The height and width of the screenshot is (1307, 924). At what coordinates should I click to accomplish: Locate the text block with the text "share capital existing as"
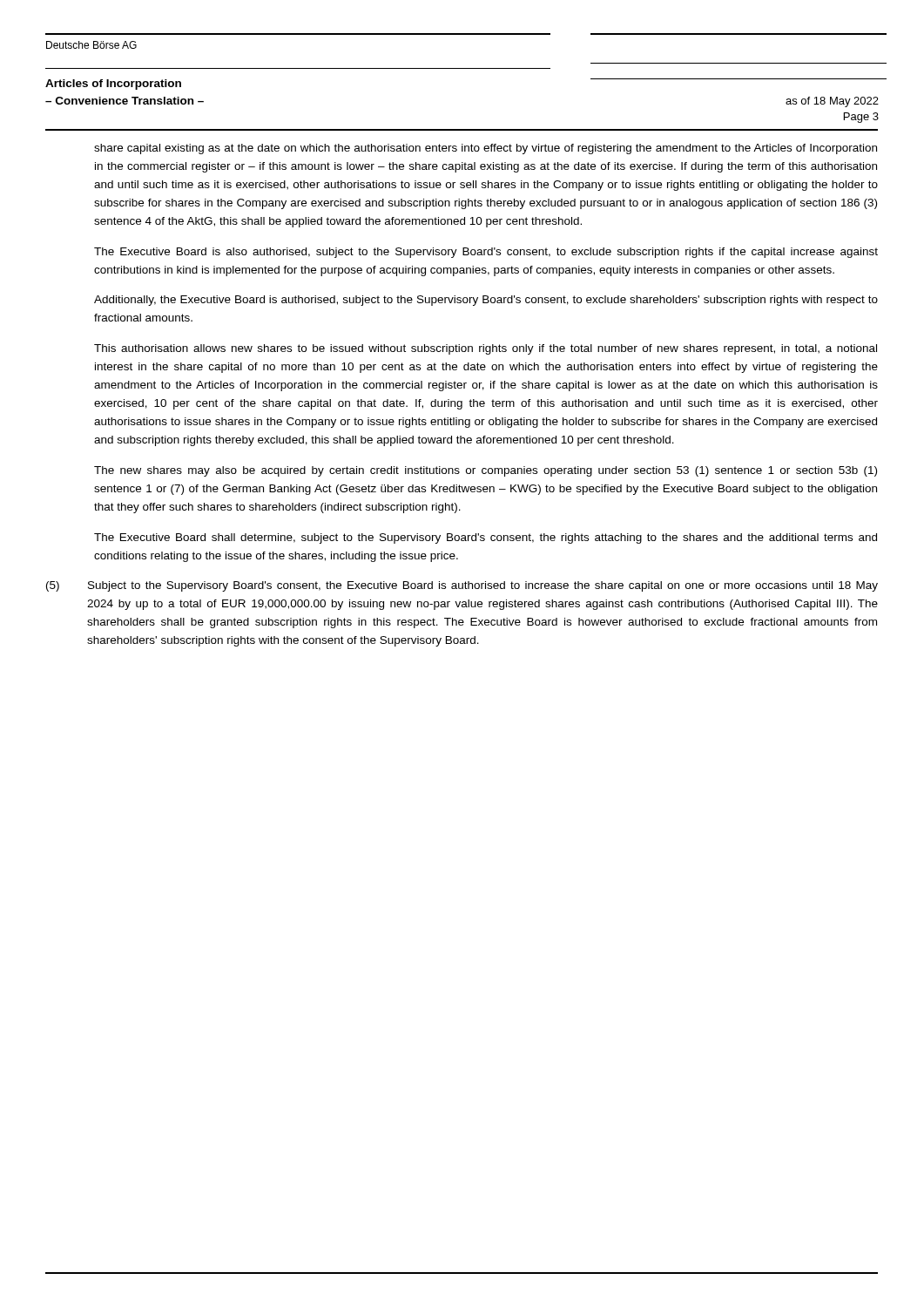(486, 184)
